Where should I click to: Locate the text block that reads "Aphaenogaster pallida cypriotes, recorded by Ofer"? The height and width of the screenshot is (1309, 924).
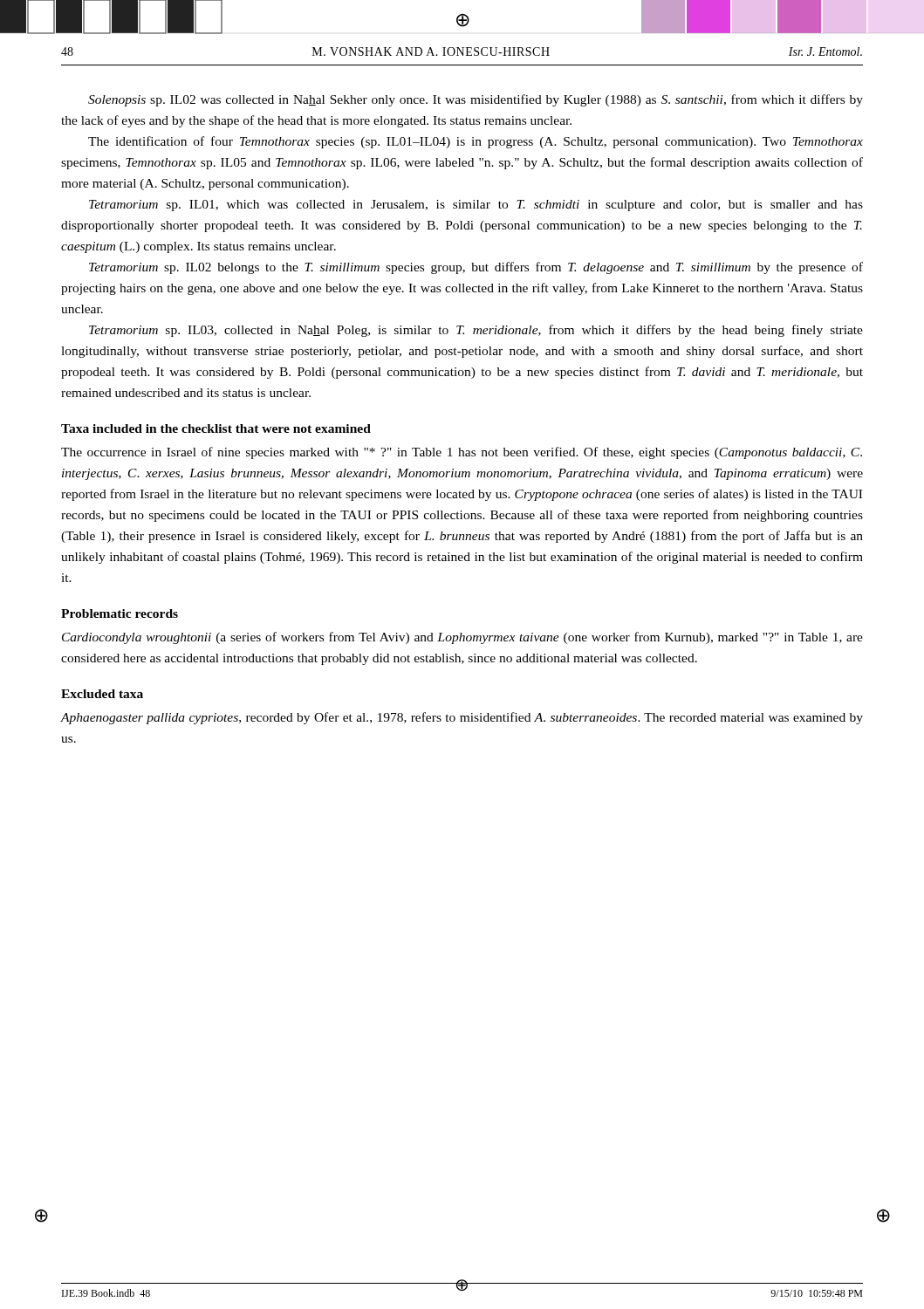tap(462, 728)
